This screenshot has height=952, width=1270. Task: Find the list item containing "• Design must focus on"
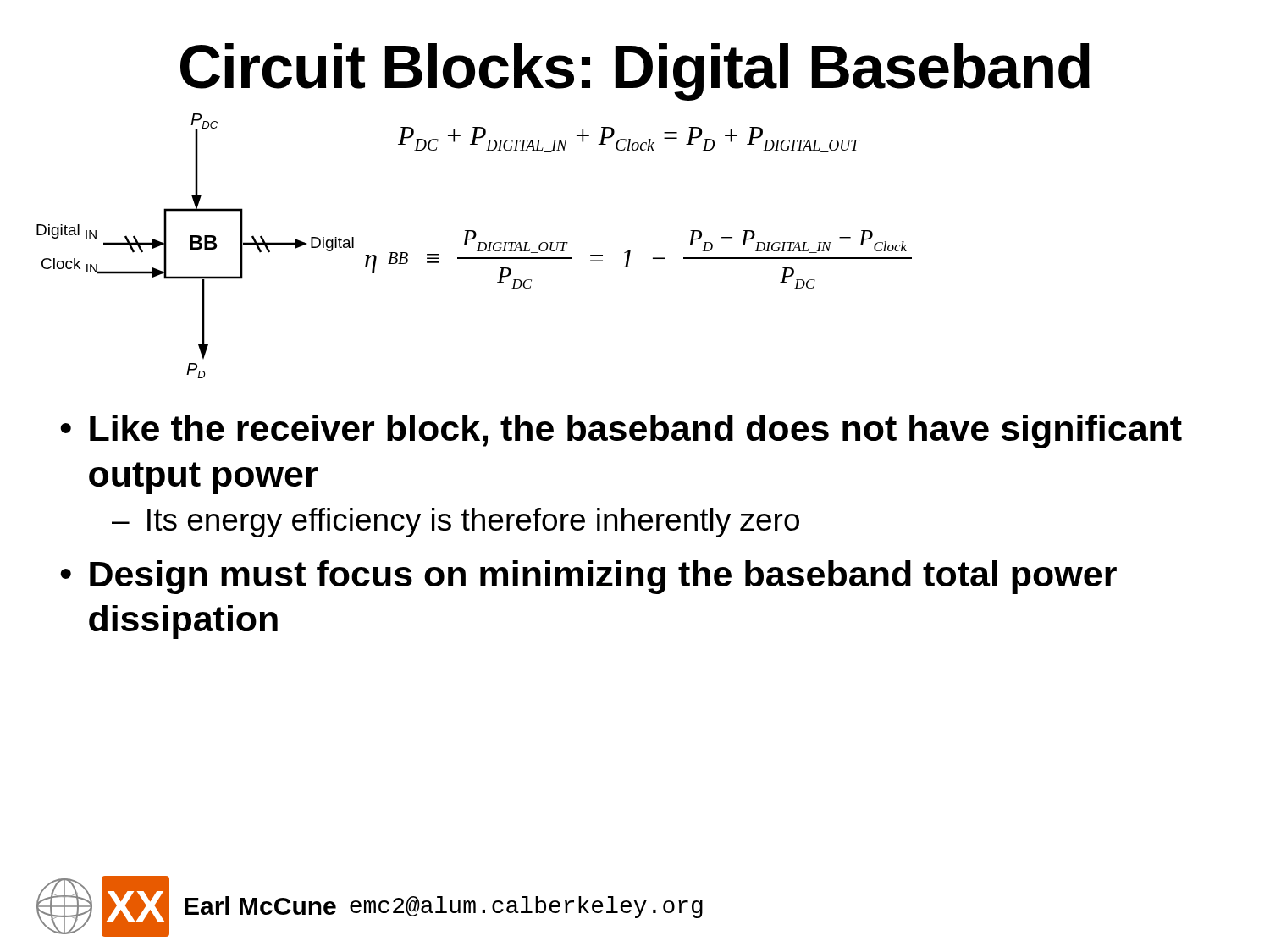[x=635, y=597]
